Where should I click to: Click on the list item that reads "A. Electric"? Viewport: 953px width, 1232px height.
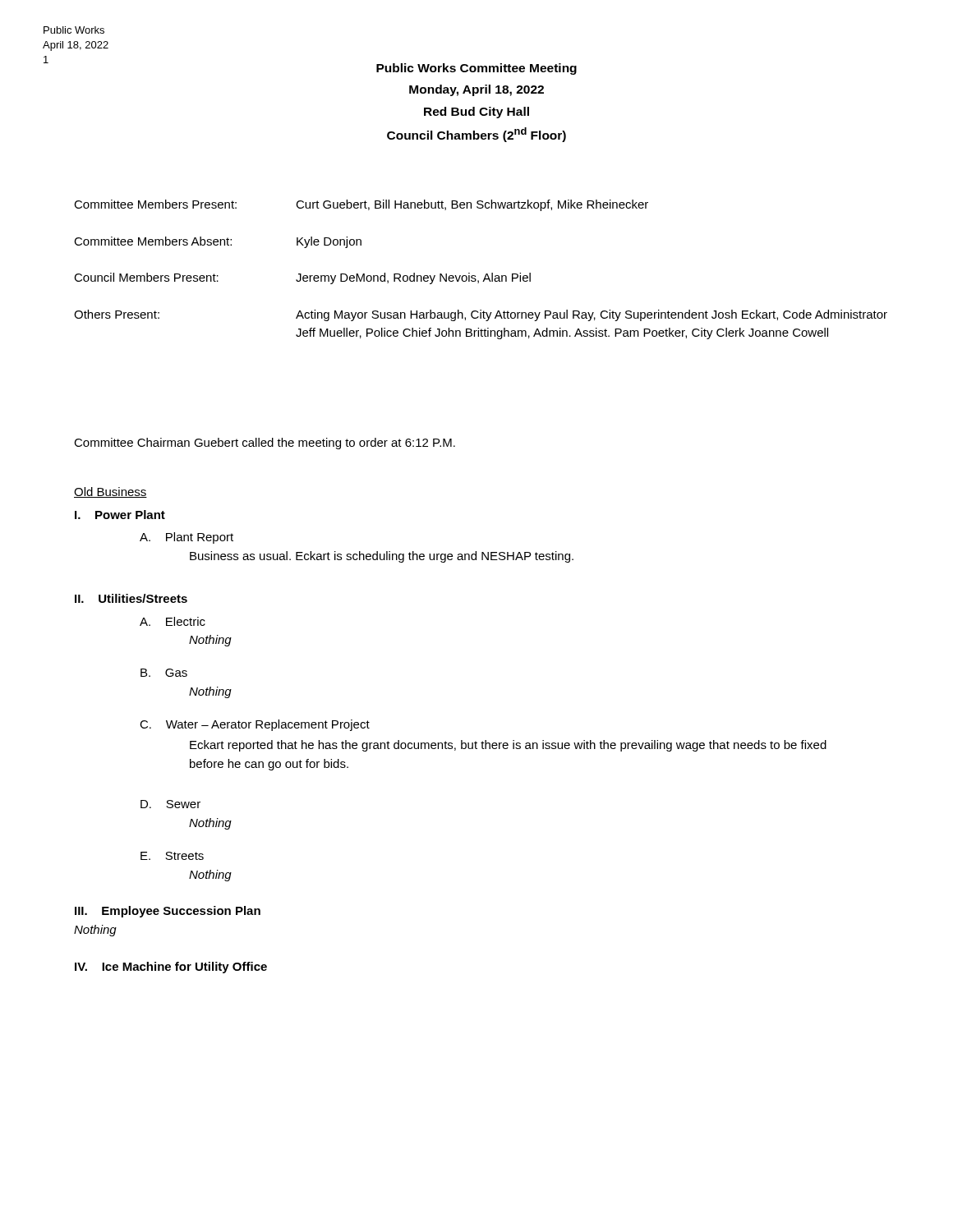173,621
